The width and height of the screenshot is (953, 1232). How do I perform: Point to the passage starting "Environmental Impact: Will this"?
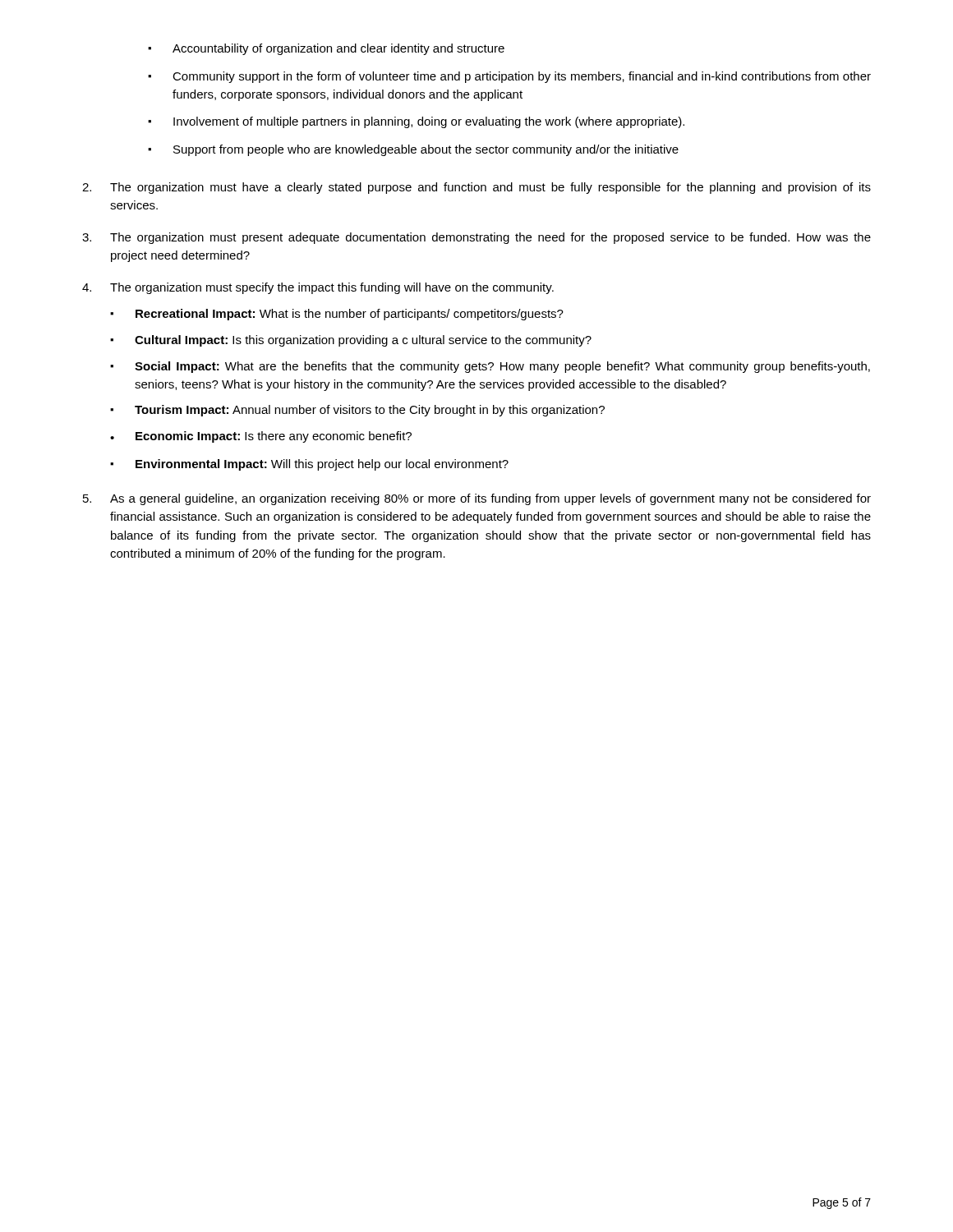(x=490, y=464)
